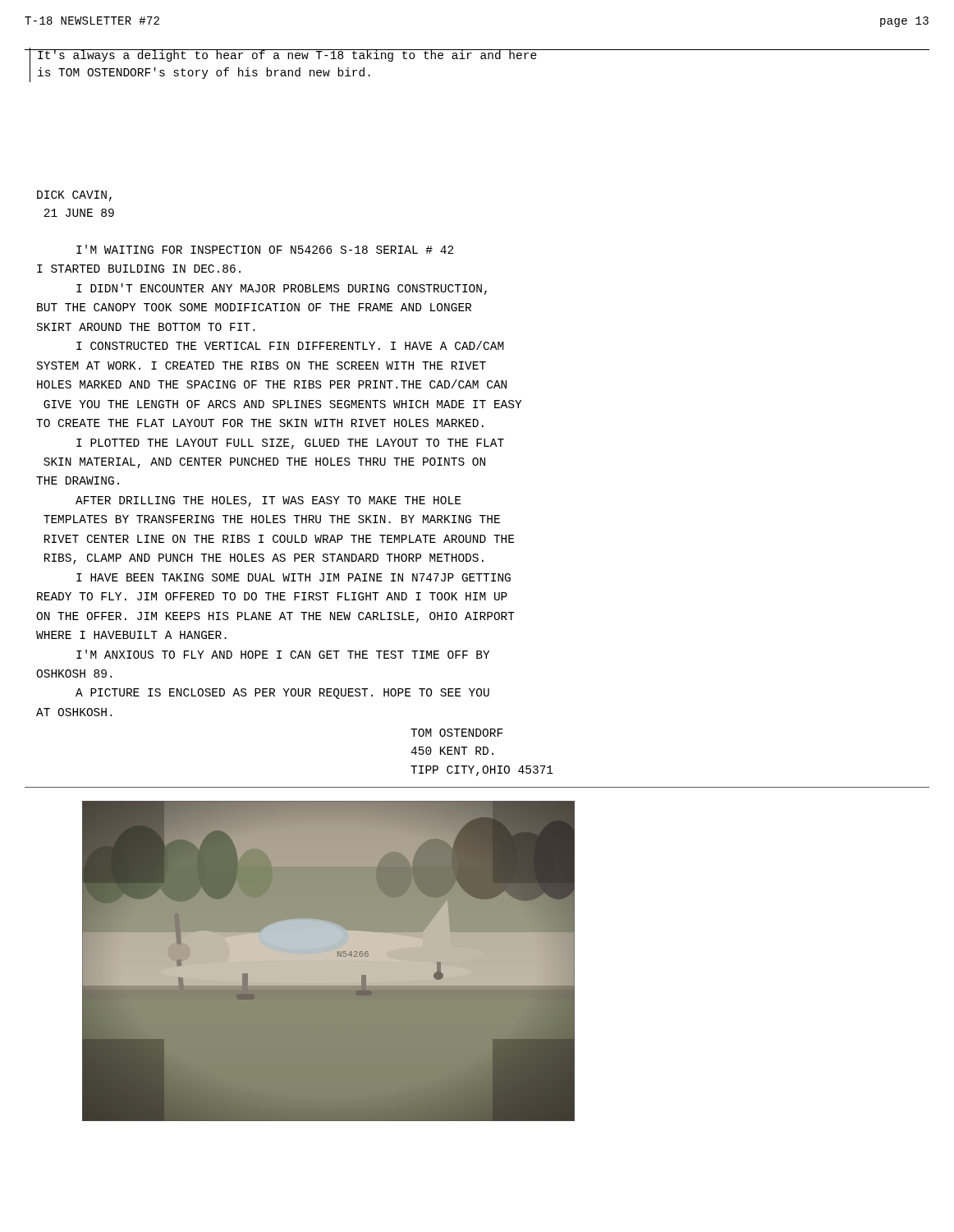Select the element starting "TOM OSTENDORF 450 KENT RD. TIPP CITY,OHIO 45371"

tap(482, 752)
